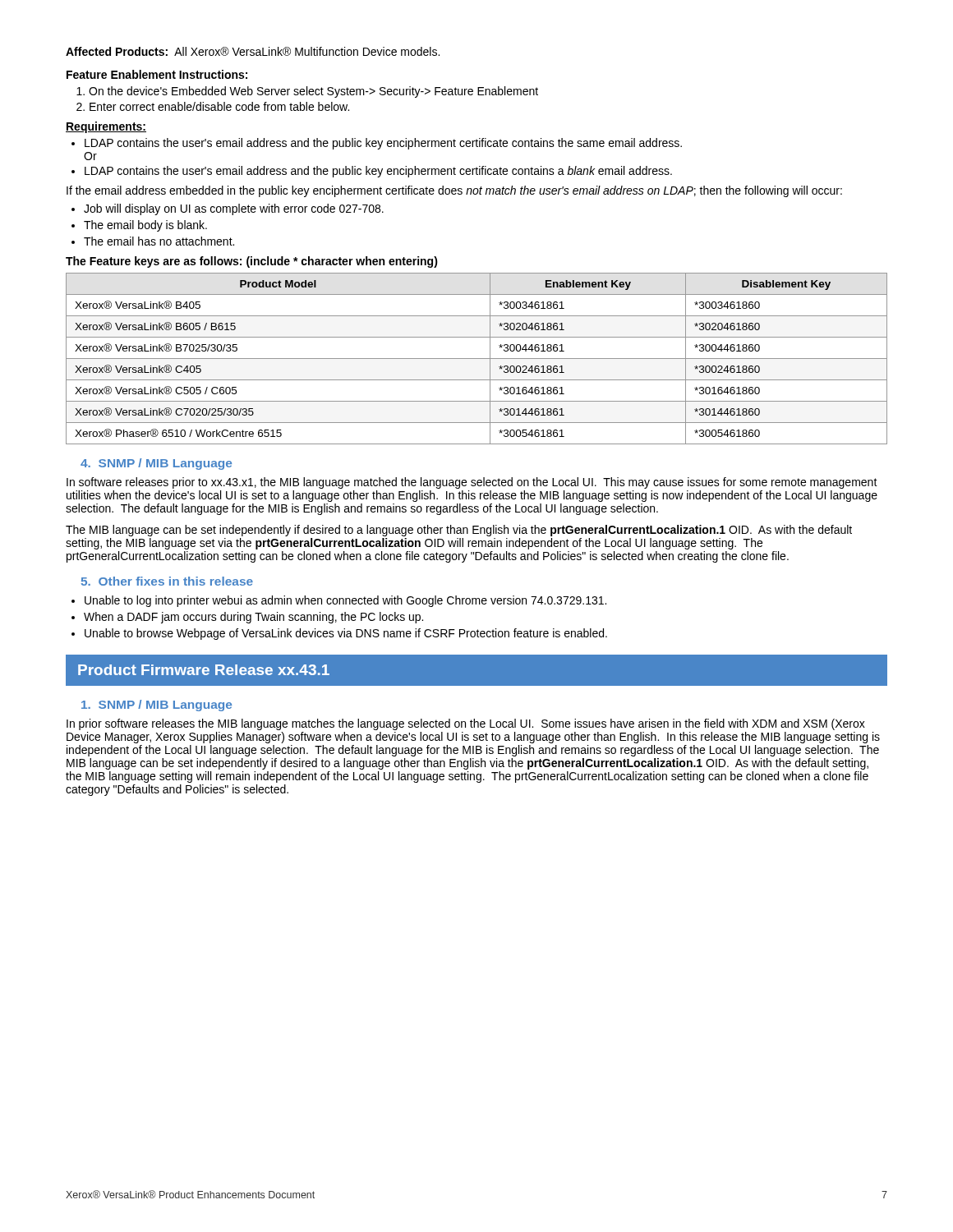Click a table

click(476, 359)
